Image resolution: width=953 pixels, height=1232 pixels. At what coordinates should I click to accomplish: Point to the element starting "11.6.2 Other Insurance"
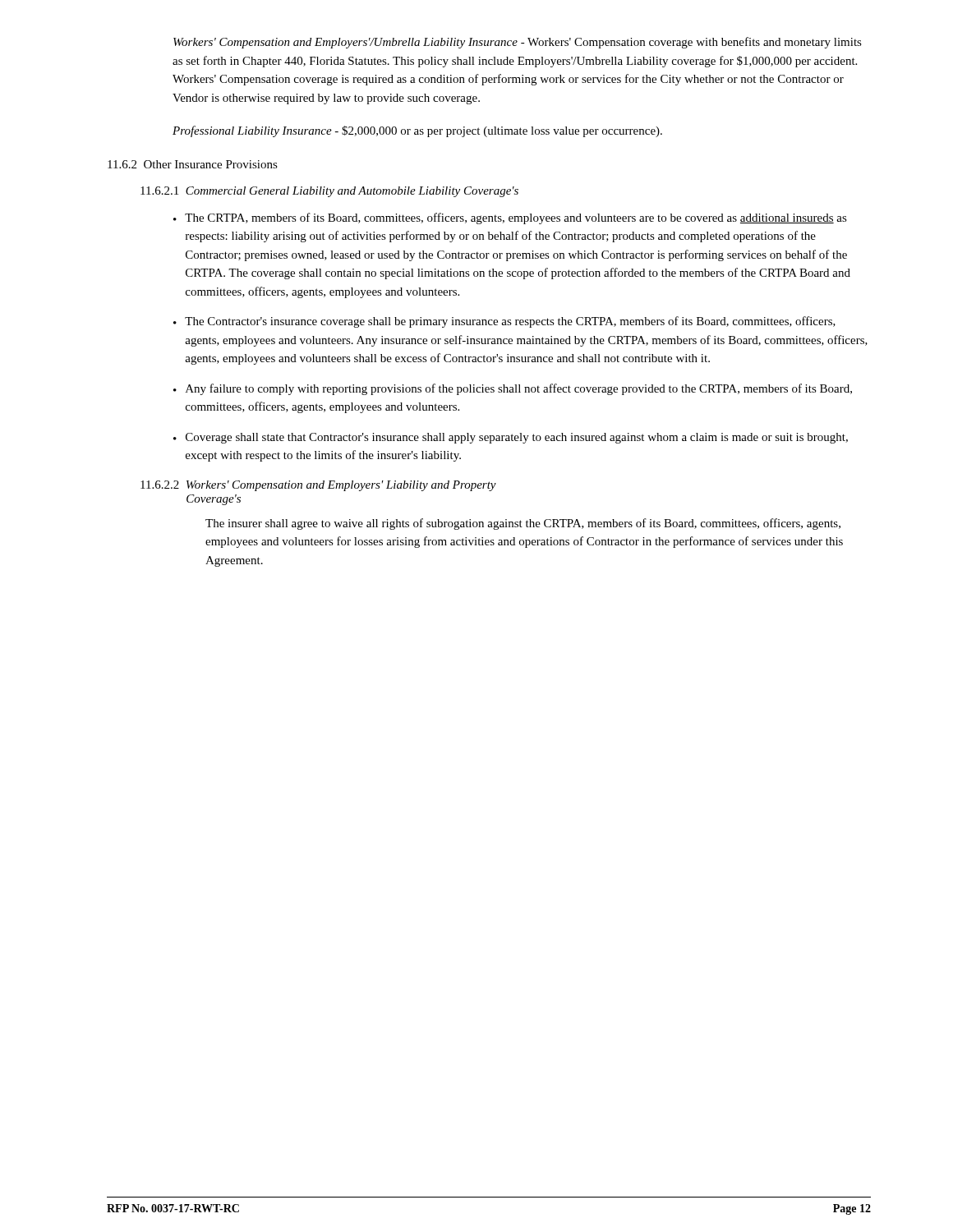tap(192, 164)
